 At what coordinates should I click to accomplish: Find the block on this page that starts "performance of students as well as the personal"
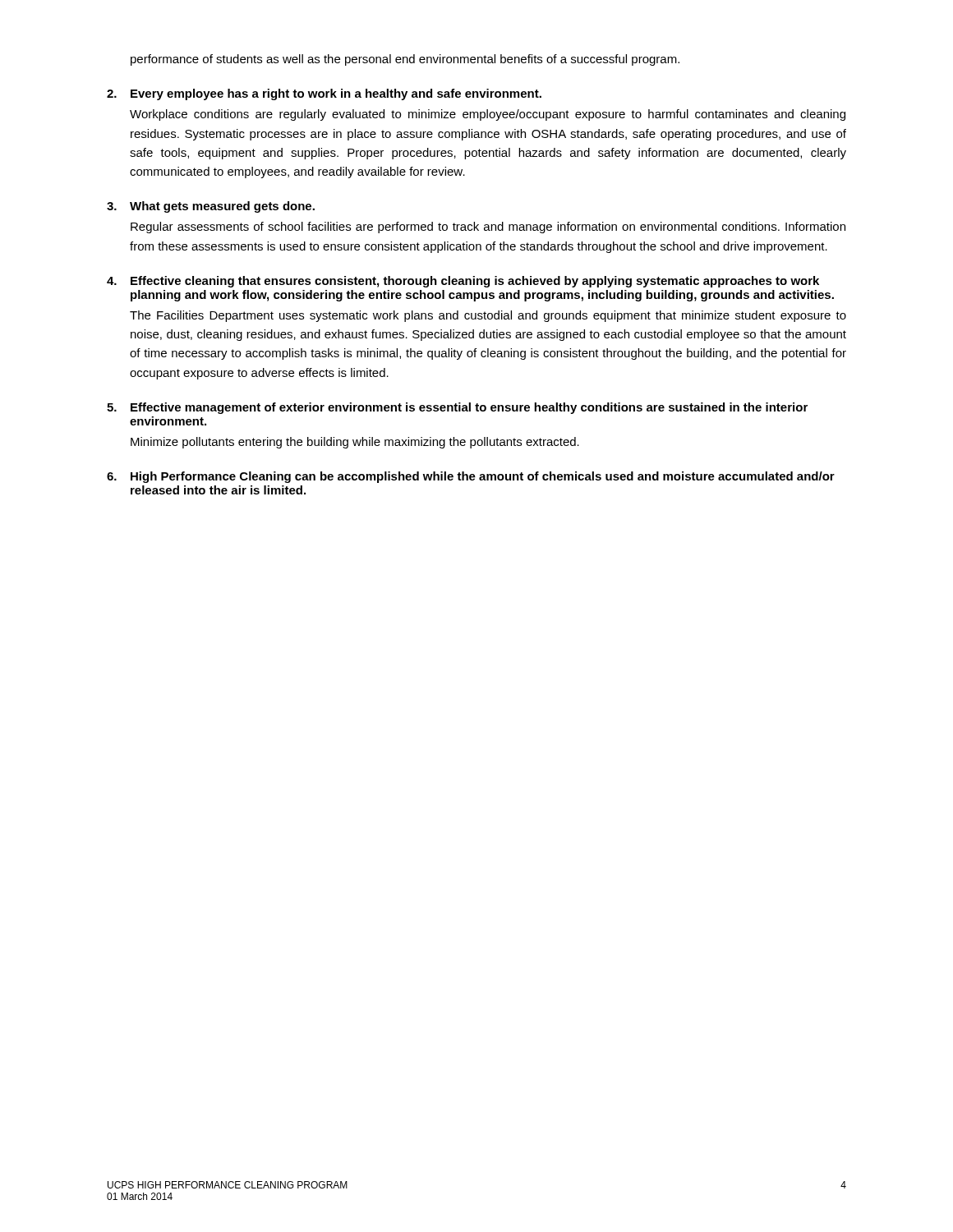405,59
